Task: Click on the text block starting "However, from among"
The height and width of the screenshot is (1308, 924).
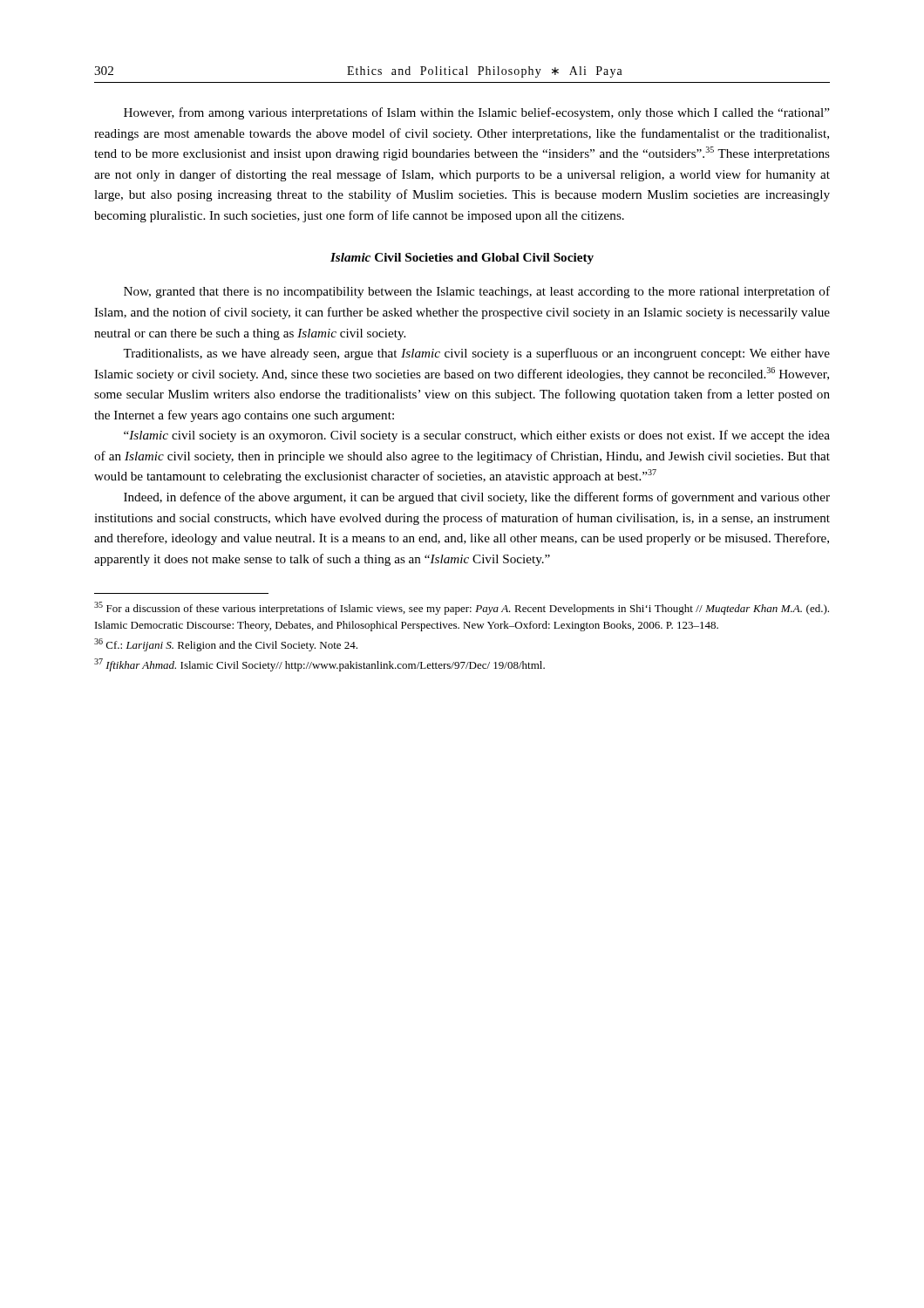Action: pyautogui.click(x=462, y=164)
